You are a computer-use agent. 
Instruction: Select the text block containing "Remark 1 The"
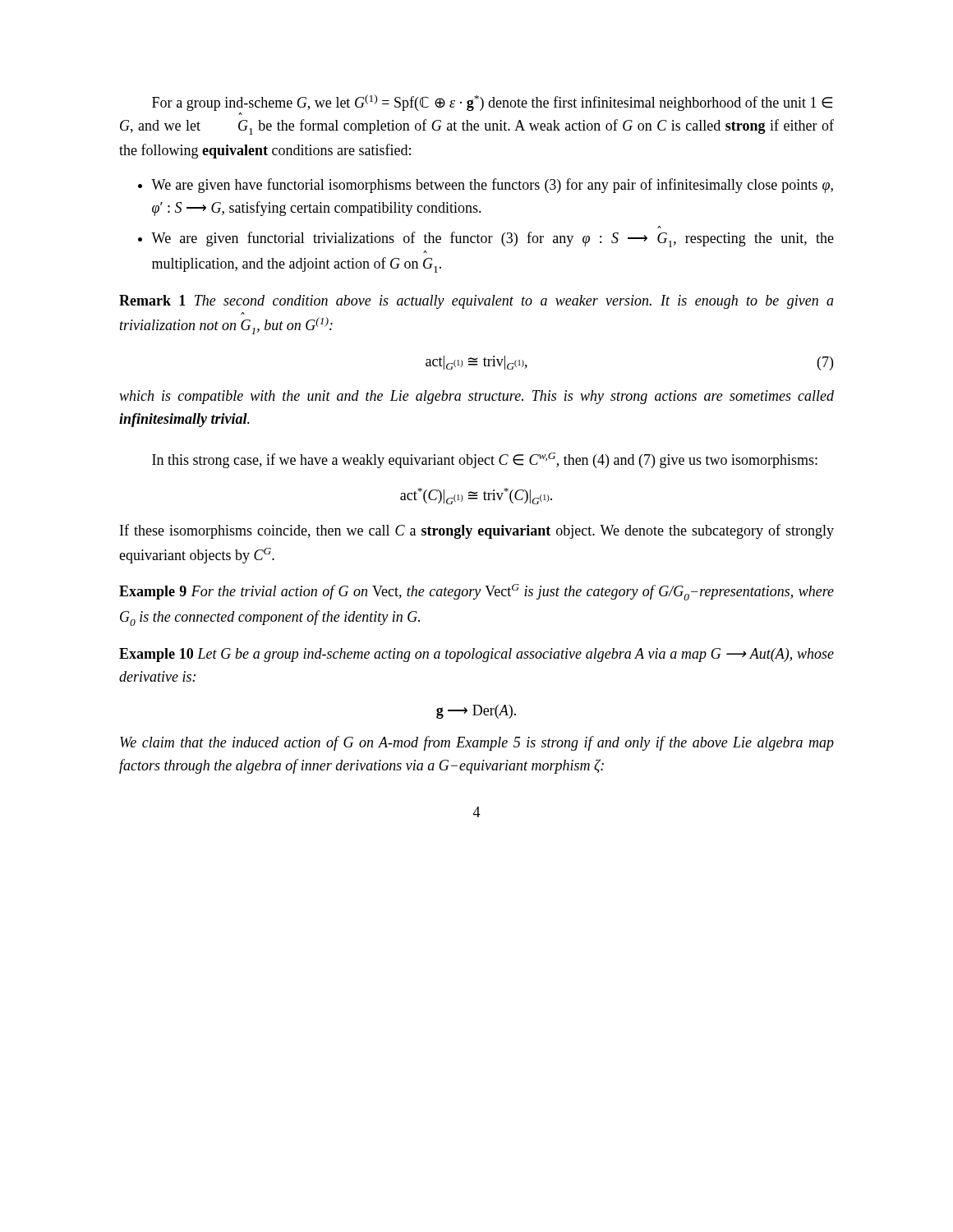coord(476,315)
